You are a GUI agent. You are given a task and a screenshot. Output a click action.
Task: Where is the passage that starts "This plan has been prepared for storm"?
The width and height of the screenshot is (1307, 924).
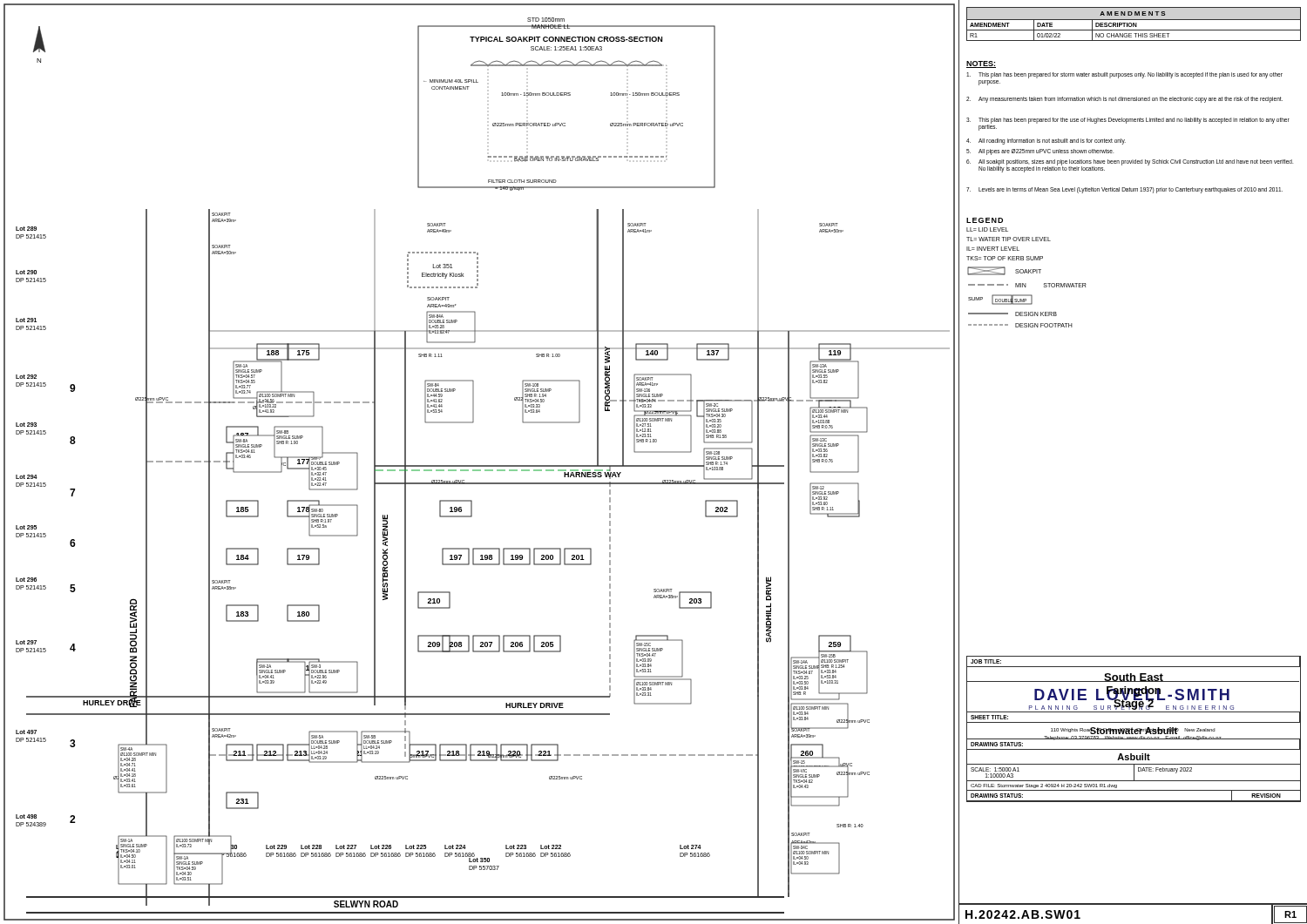tap(1133, 79)
